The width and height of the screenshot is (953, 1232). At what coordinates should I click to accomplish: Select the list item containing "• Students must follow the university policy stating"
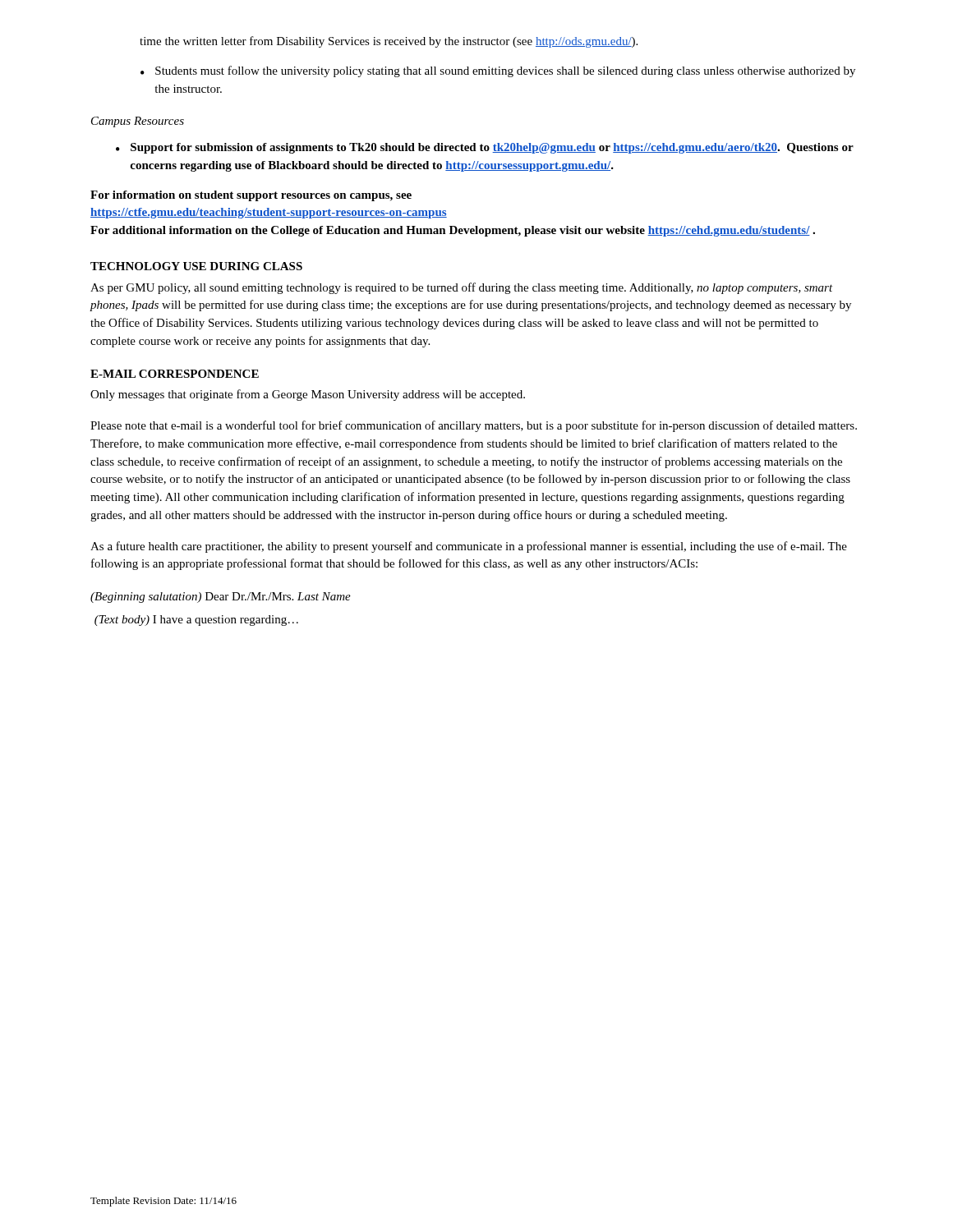[501, 80]
